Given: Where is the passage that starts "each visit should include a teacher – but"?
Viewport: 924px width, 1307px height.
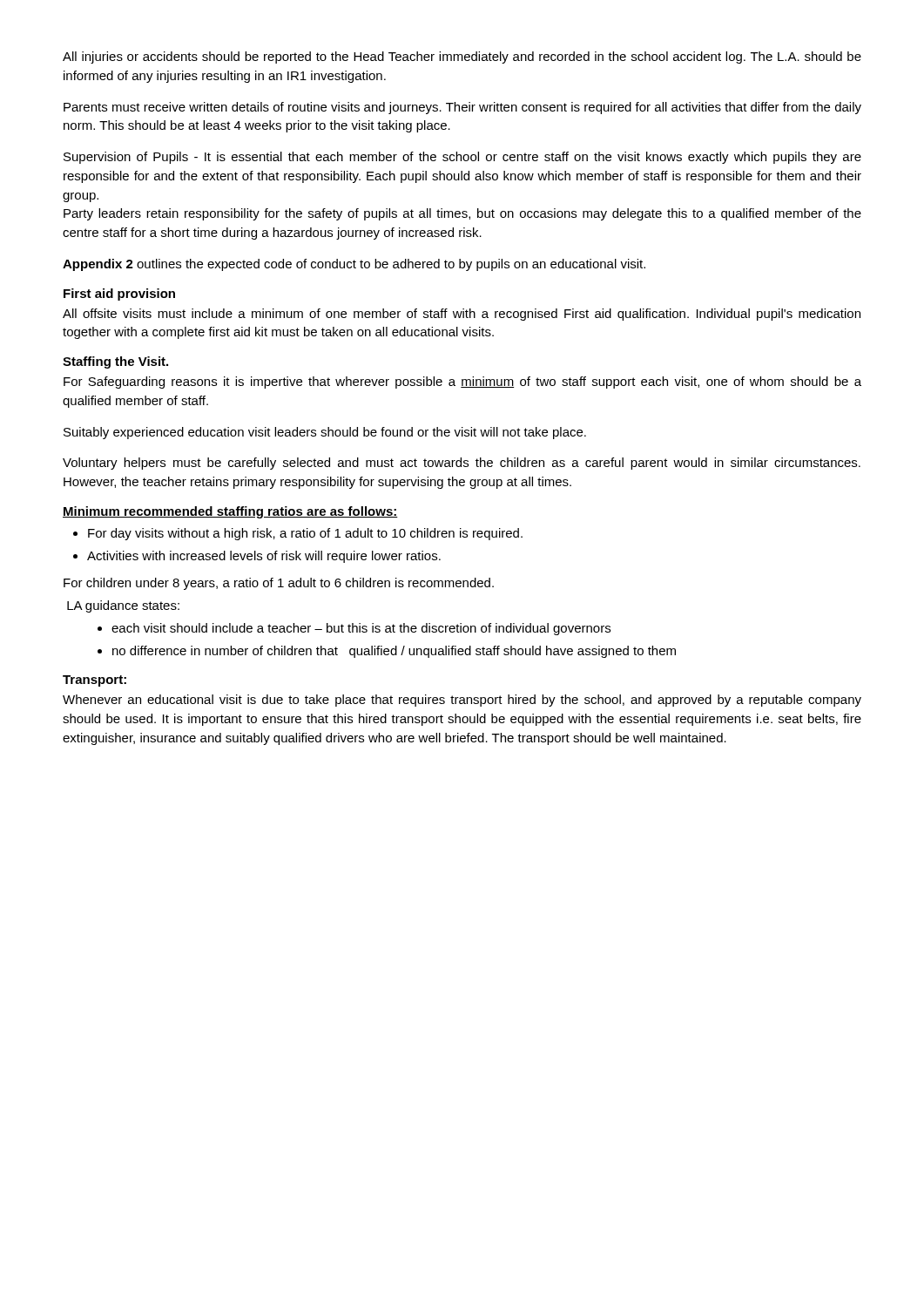Looking at the screenshot, I should point(361,628).
